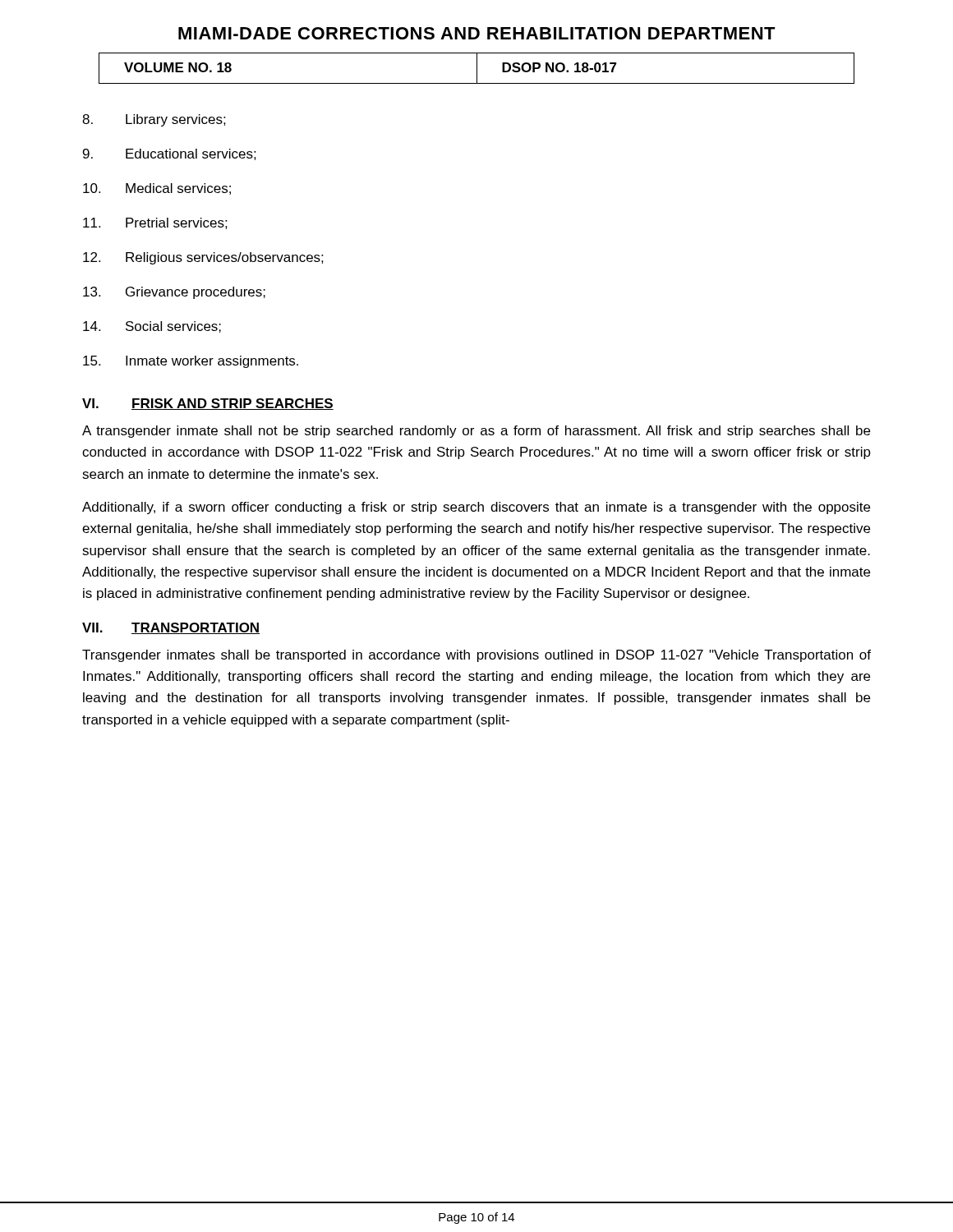953x1232 pixels.
Task: Select the section header containing "VII. TRANSPORTATION"
Action: pos(171,628)
